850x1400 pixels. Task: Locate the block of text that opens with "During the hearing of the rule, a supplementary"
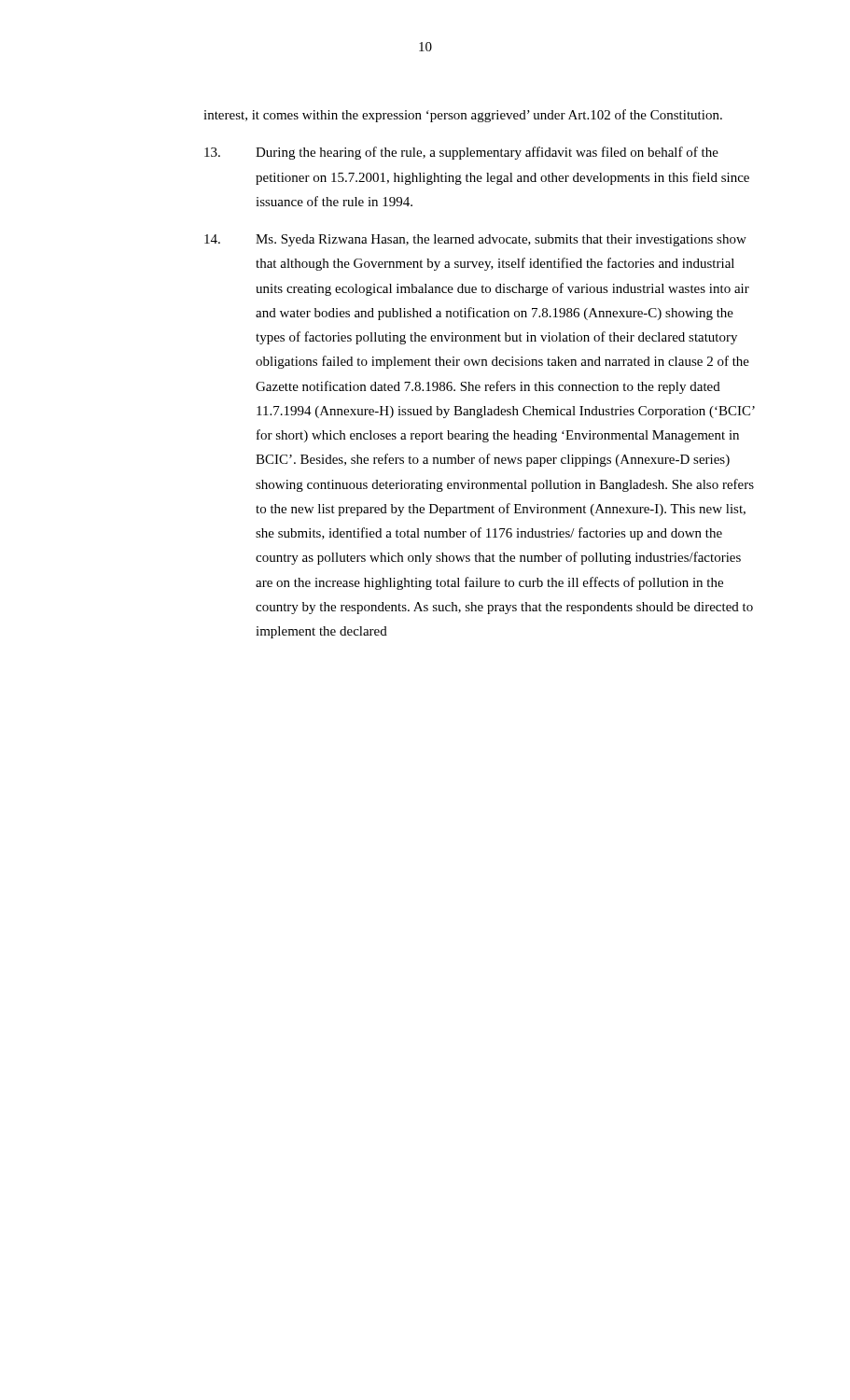coord(480,177)
